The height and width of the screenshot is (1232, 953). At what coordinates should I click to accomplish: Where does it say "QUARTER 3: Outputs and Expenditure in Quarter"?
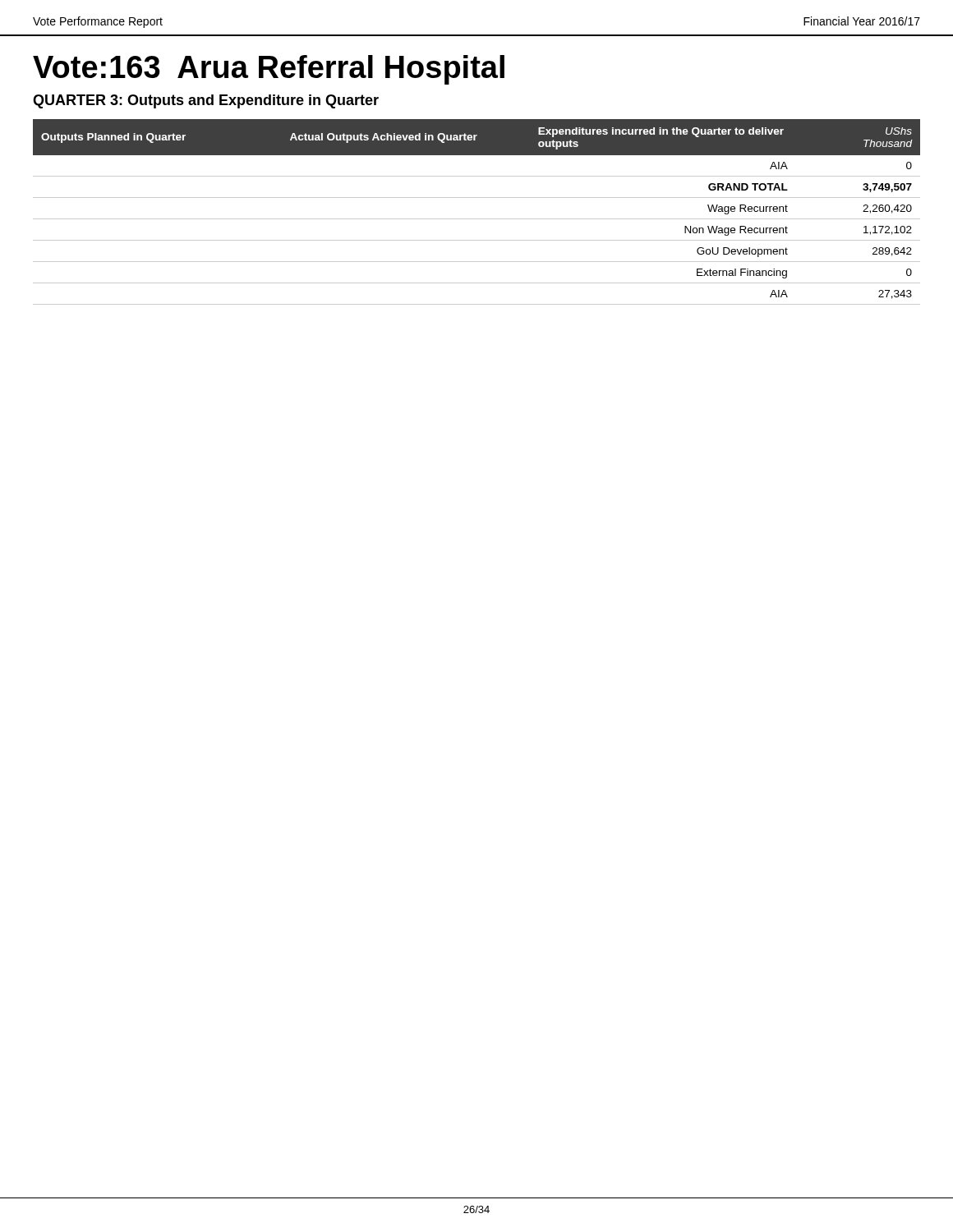(206, 100)
